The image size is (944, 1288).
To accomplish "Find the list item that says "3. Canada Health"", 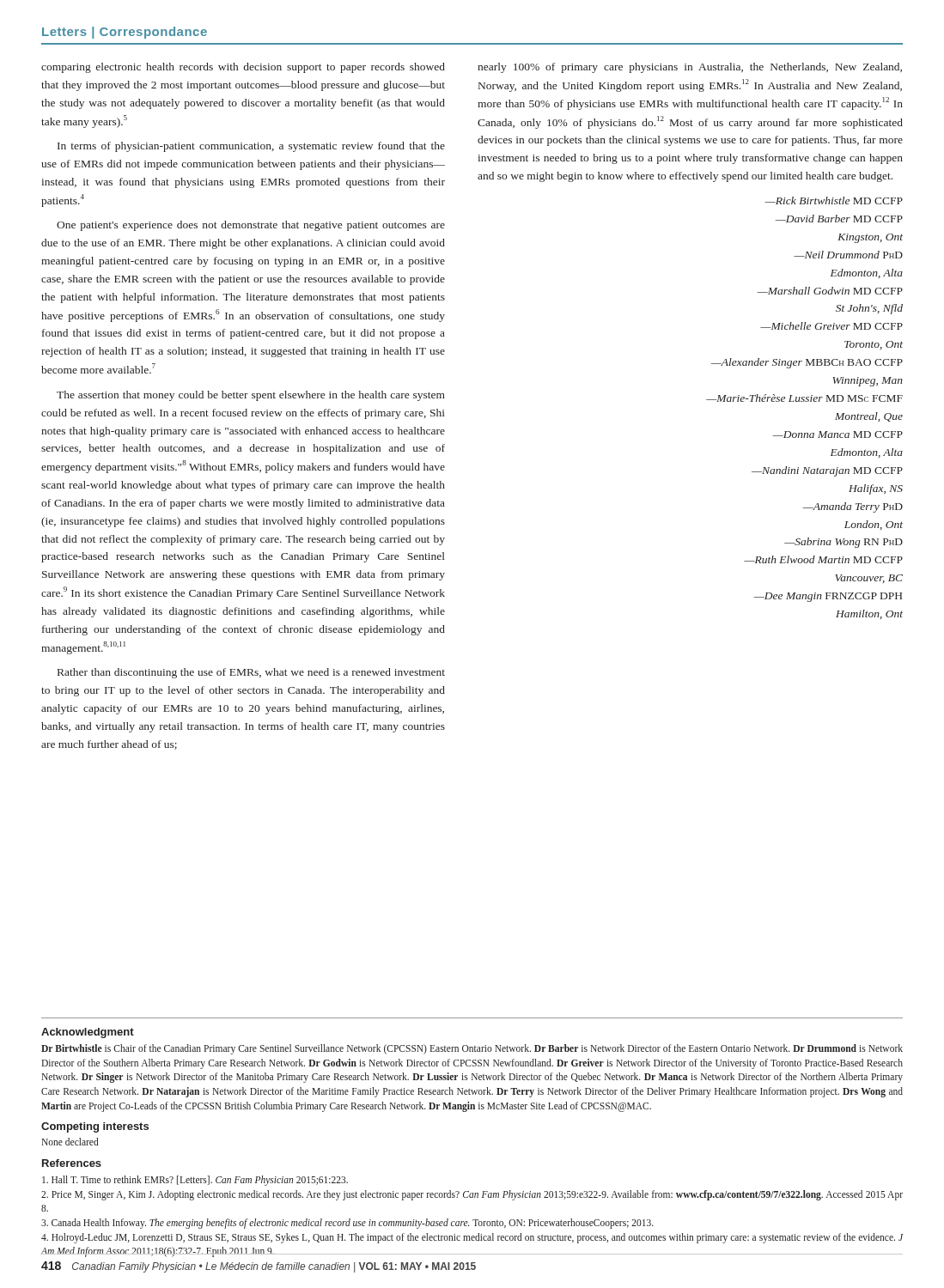I will coord(347,1223).
